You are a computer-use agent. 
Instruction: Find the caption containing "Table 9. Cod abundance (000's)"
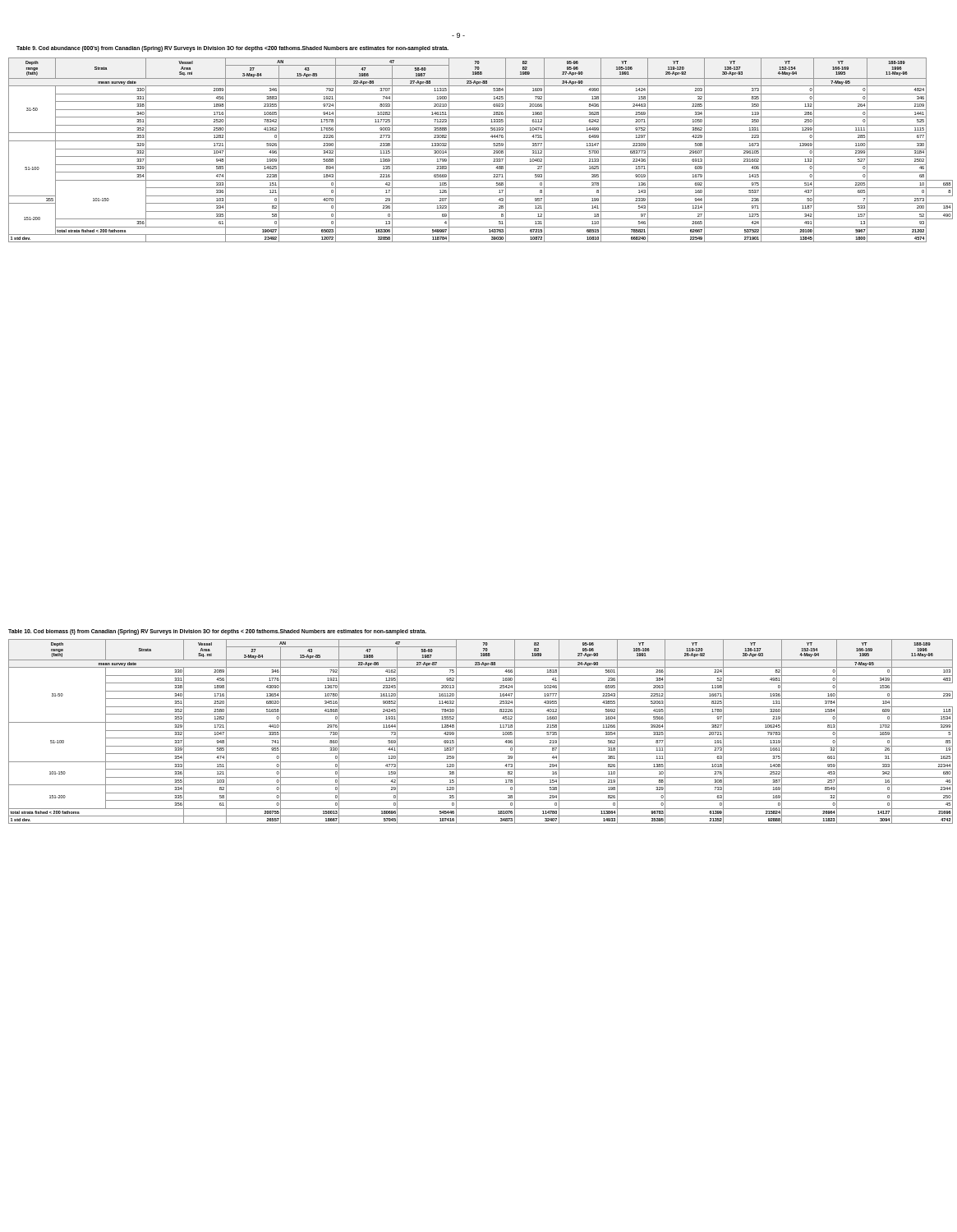(233, 48)
